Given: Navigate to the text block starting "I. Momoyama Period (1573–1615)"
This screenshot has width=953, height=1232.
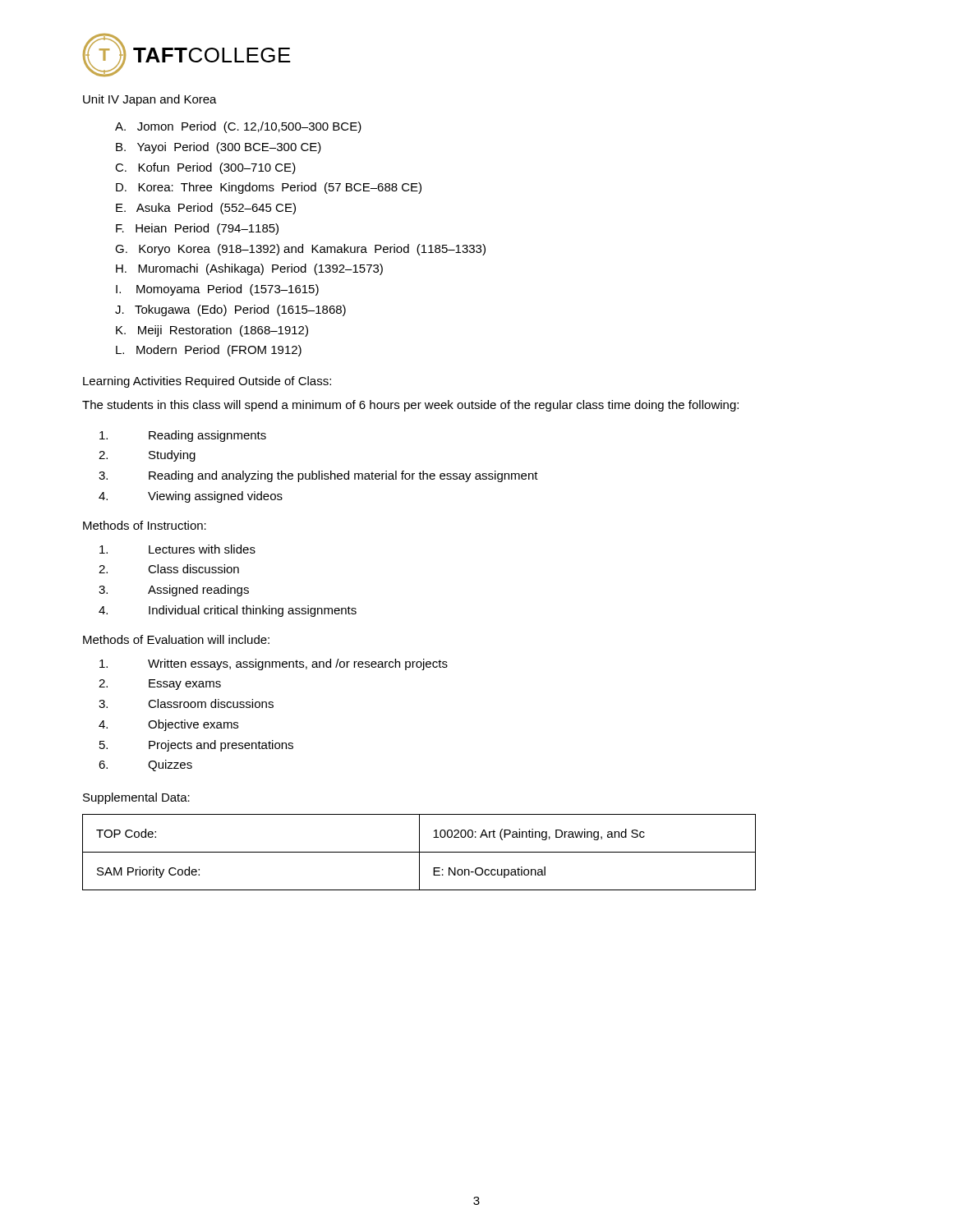Looking at the screenshot, I should [x=217, y=289].
